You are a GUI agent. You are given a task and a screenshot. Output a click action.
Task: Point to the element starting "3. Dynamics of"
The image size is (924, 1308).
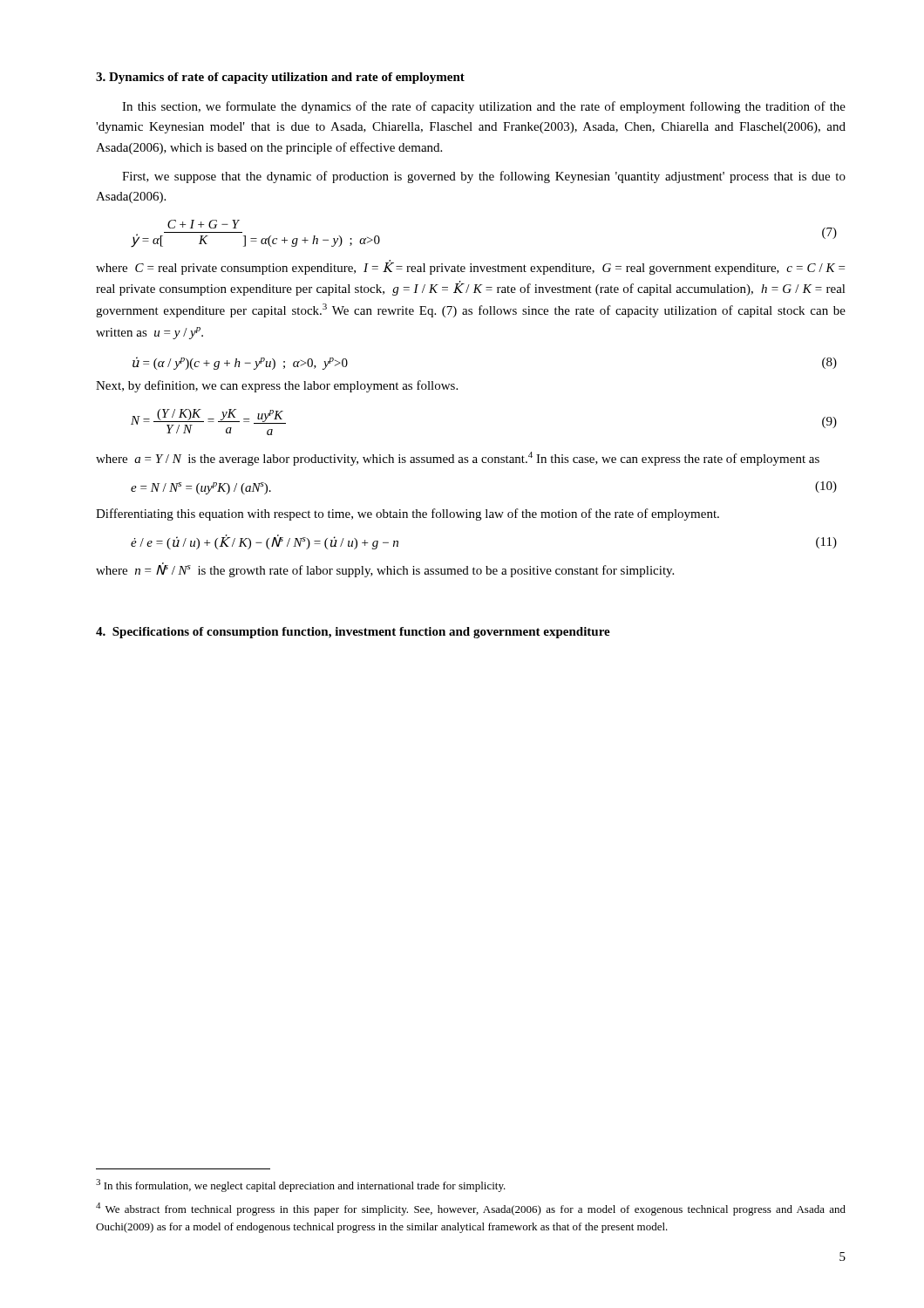280,77
